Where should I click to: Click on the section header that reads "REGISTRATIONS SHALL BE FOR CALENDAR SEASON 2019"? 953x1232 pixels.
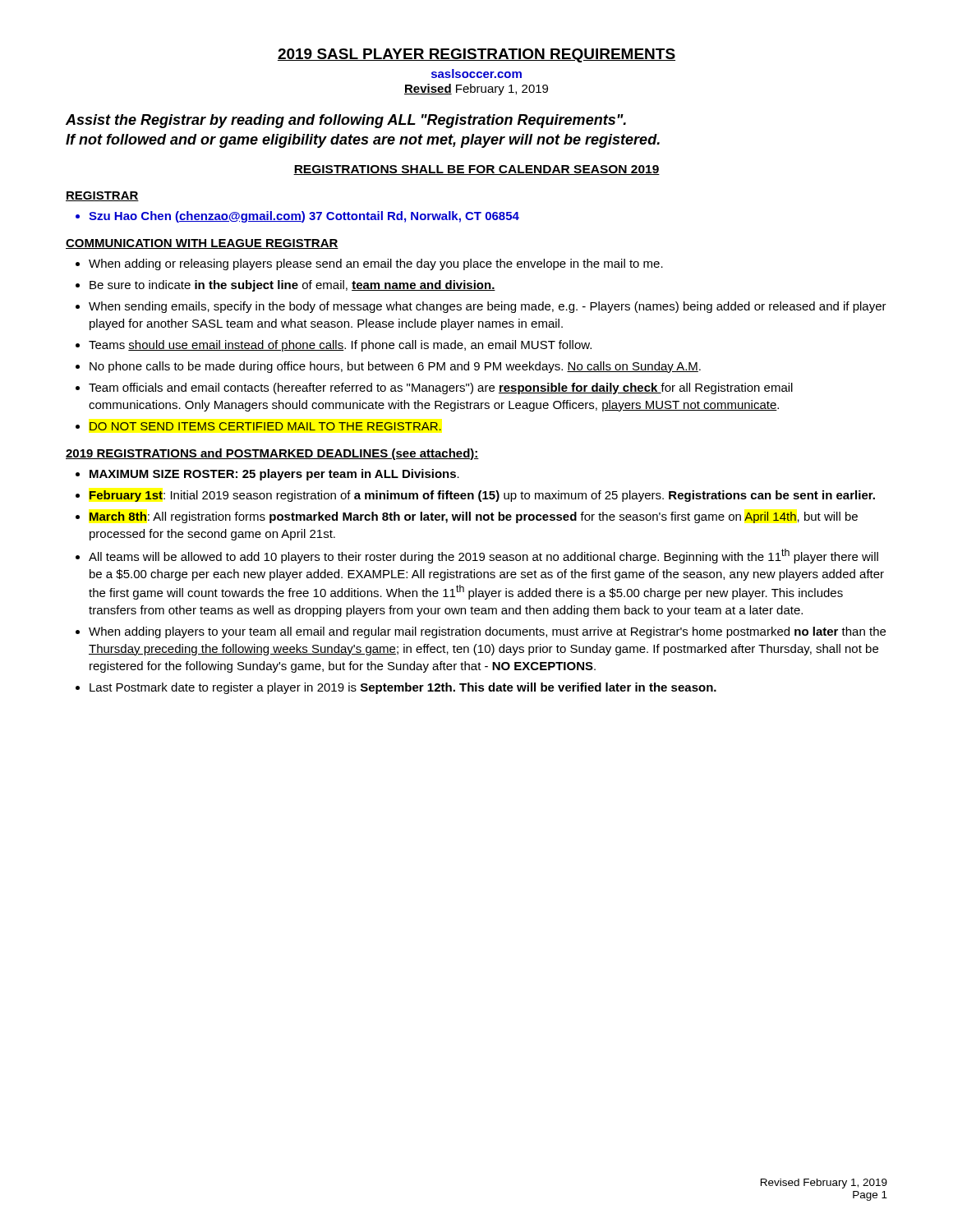pyautogui.click(x=476, y=168)
